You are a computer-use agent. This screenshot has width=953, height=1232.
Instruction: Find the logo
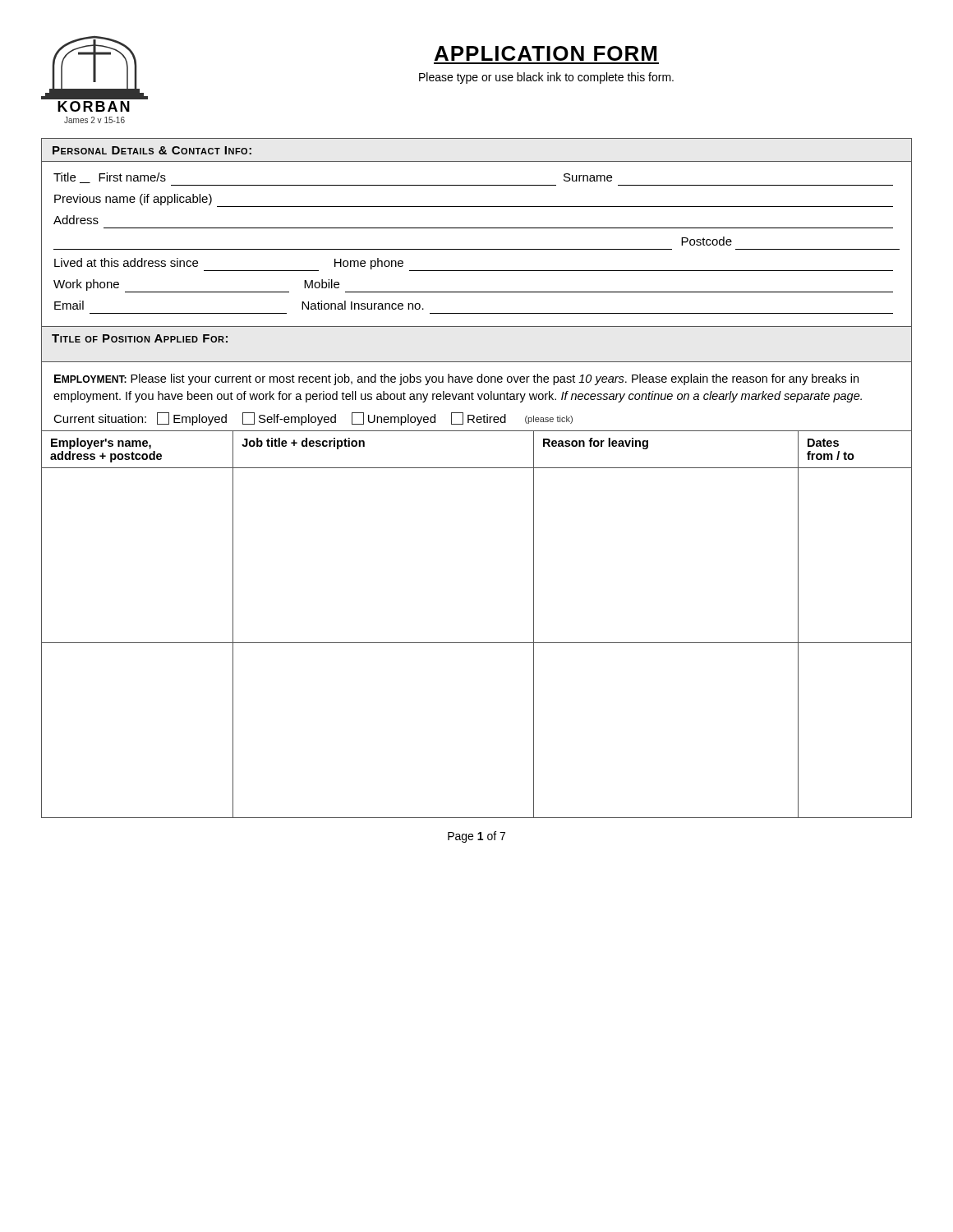(x=99, y=78)
